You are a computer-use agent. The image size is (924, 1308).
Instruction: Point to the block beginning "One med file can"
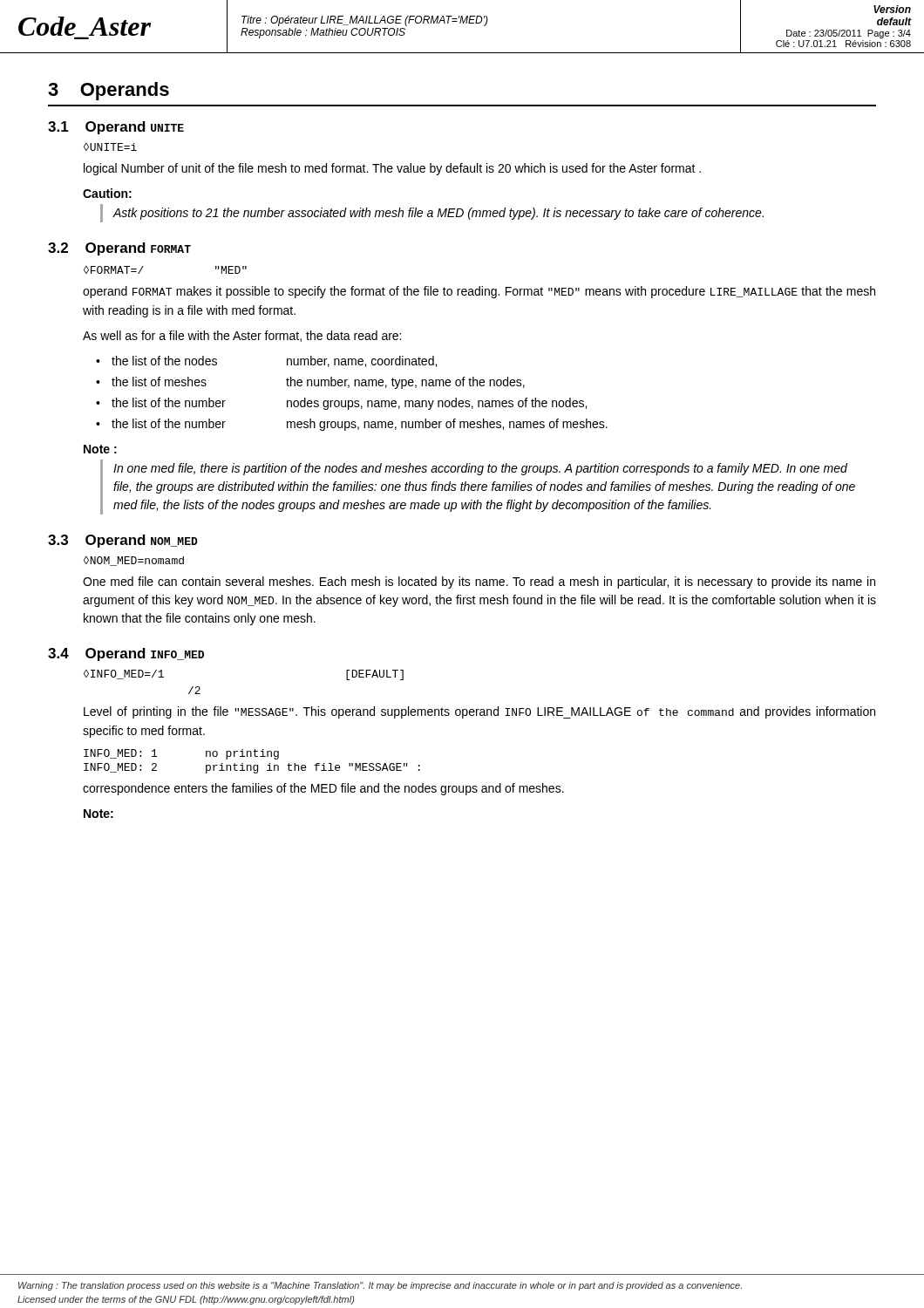tap(479, 600)
